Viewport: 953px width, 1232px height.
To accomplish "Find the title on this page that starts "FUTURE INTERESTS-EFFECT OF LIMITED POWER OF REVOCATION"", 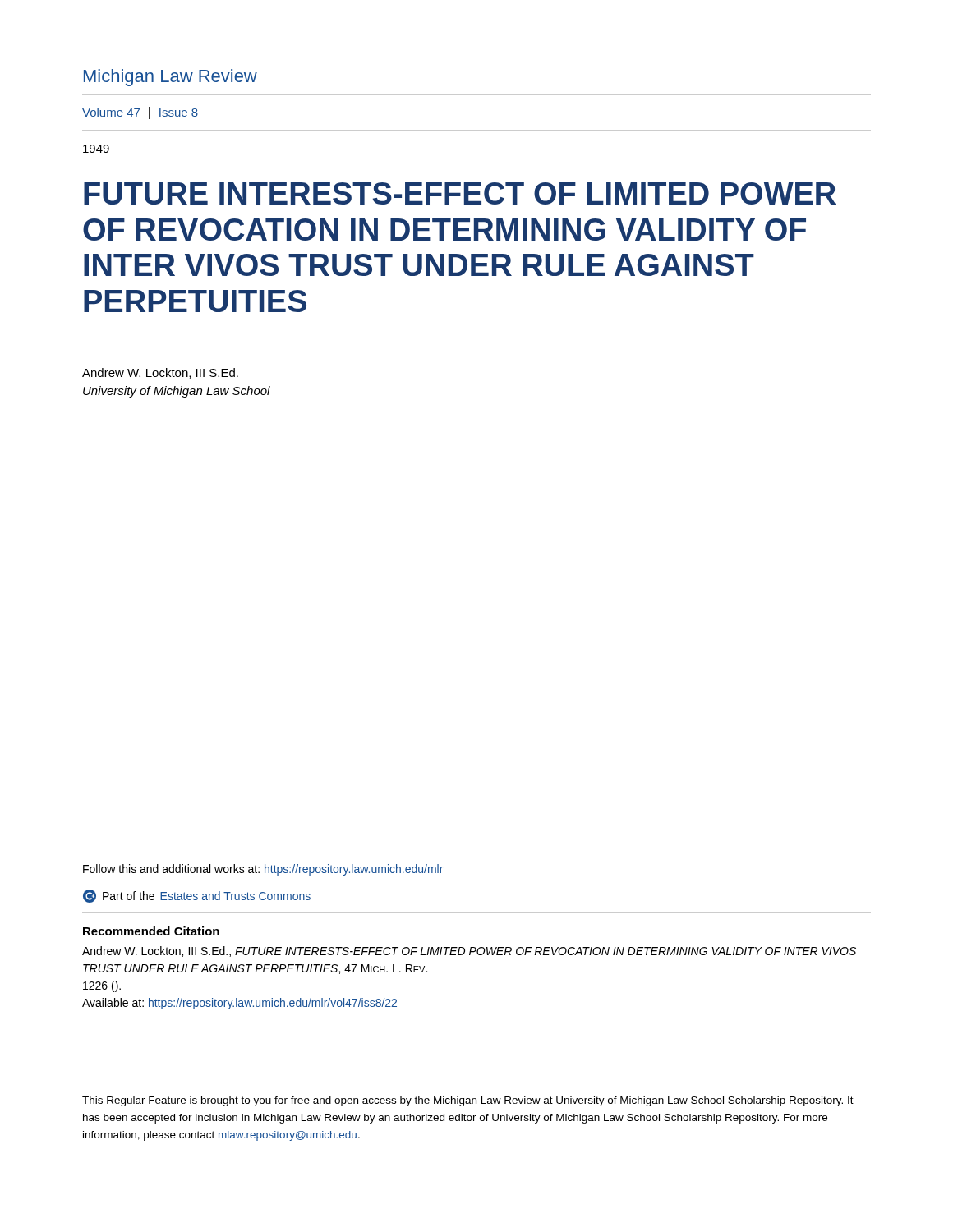I will click(x=459, y=248).
